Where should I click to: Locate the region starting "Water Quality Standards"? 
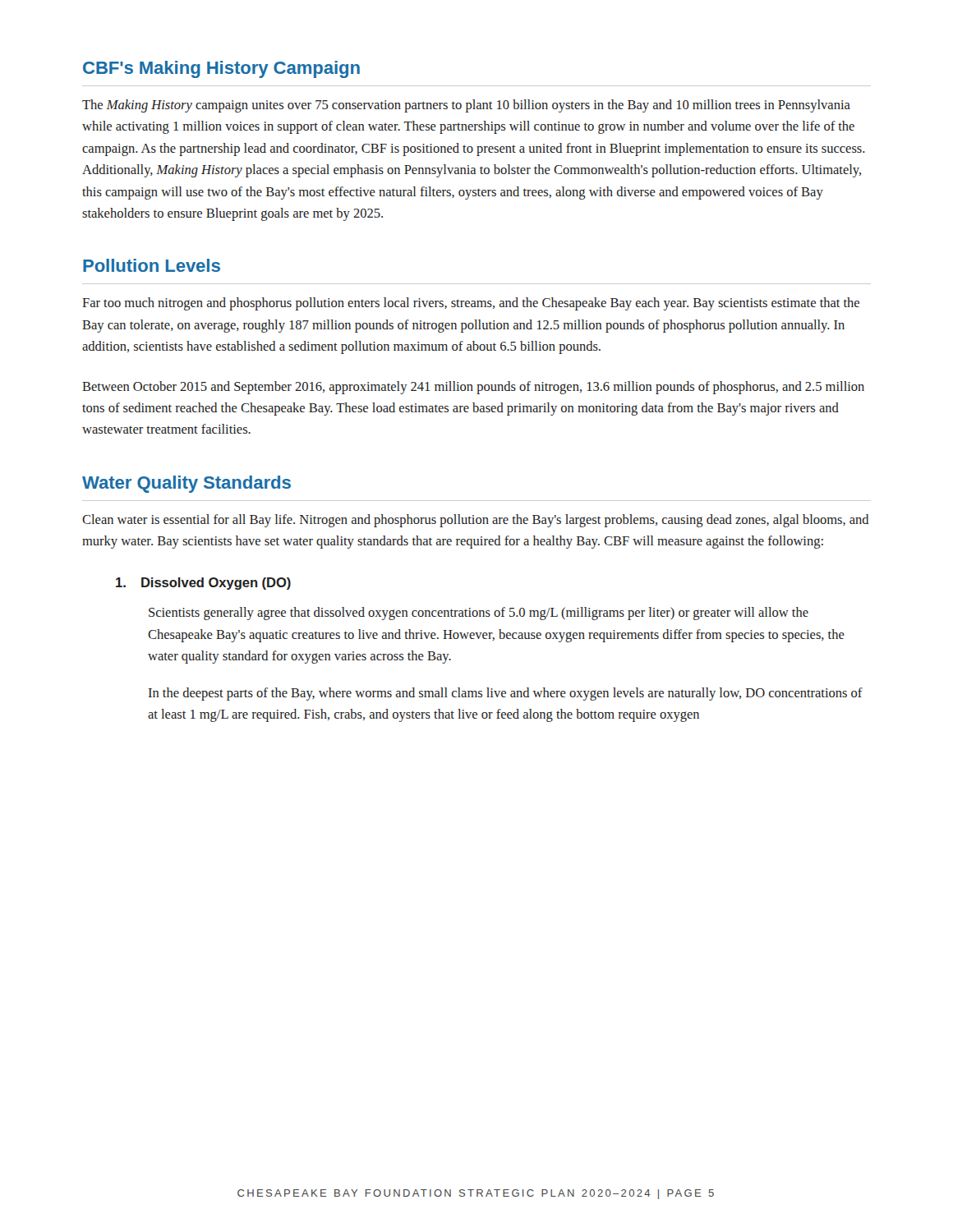[x=186, y=484]
